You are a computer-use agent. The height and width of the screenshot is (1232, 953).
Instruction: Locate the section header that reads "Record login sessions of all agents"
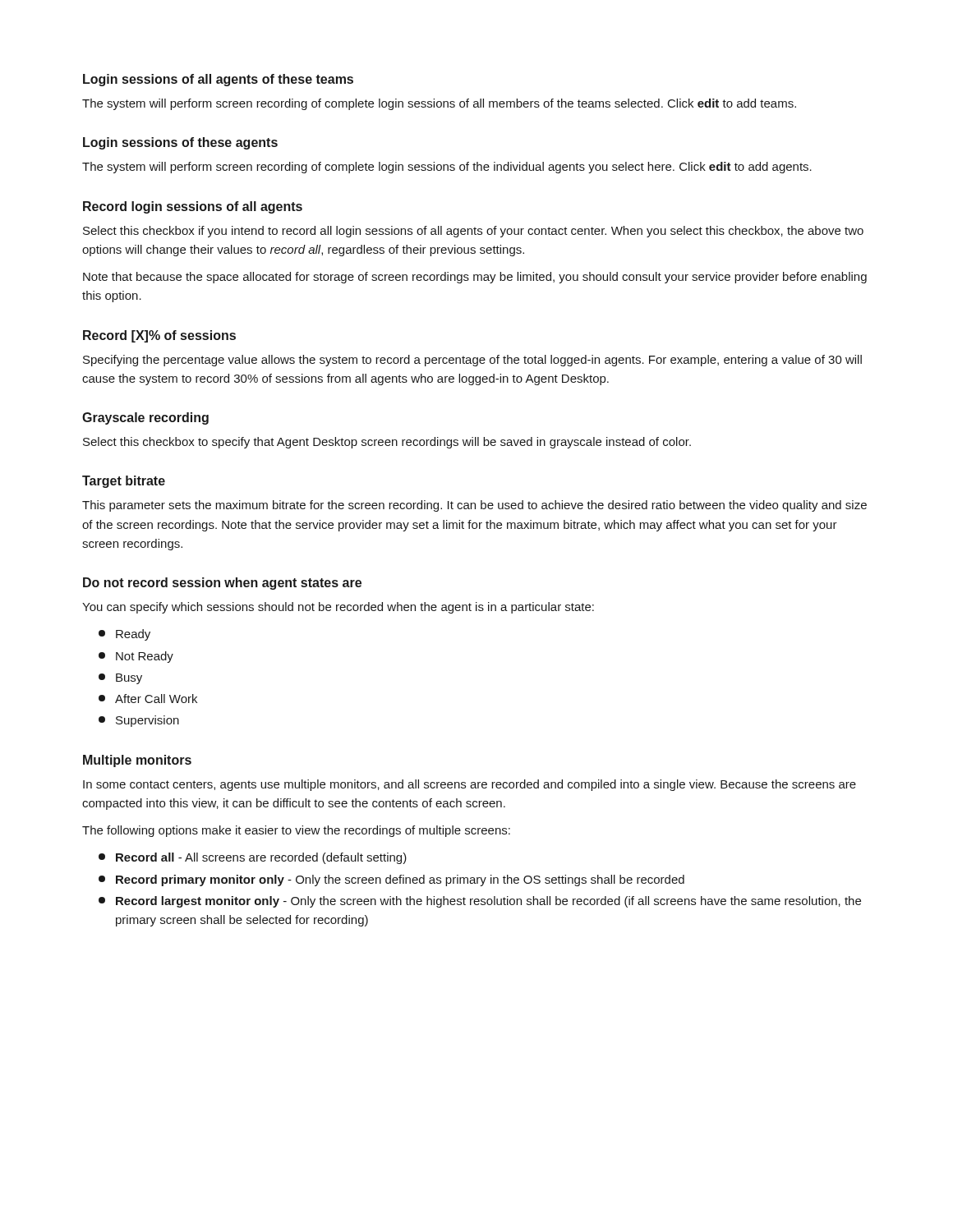coord(192,206)
